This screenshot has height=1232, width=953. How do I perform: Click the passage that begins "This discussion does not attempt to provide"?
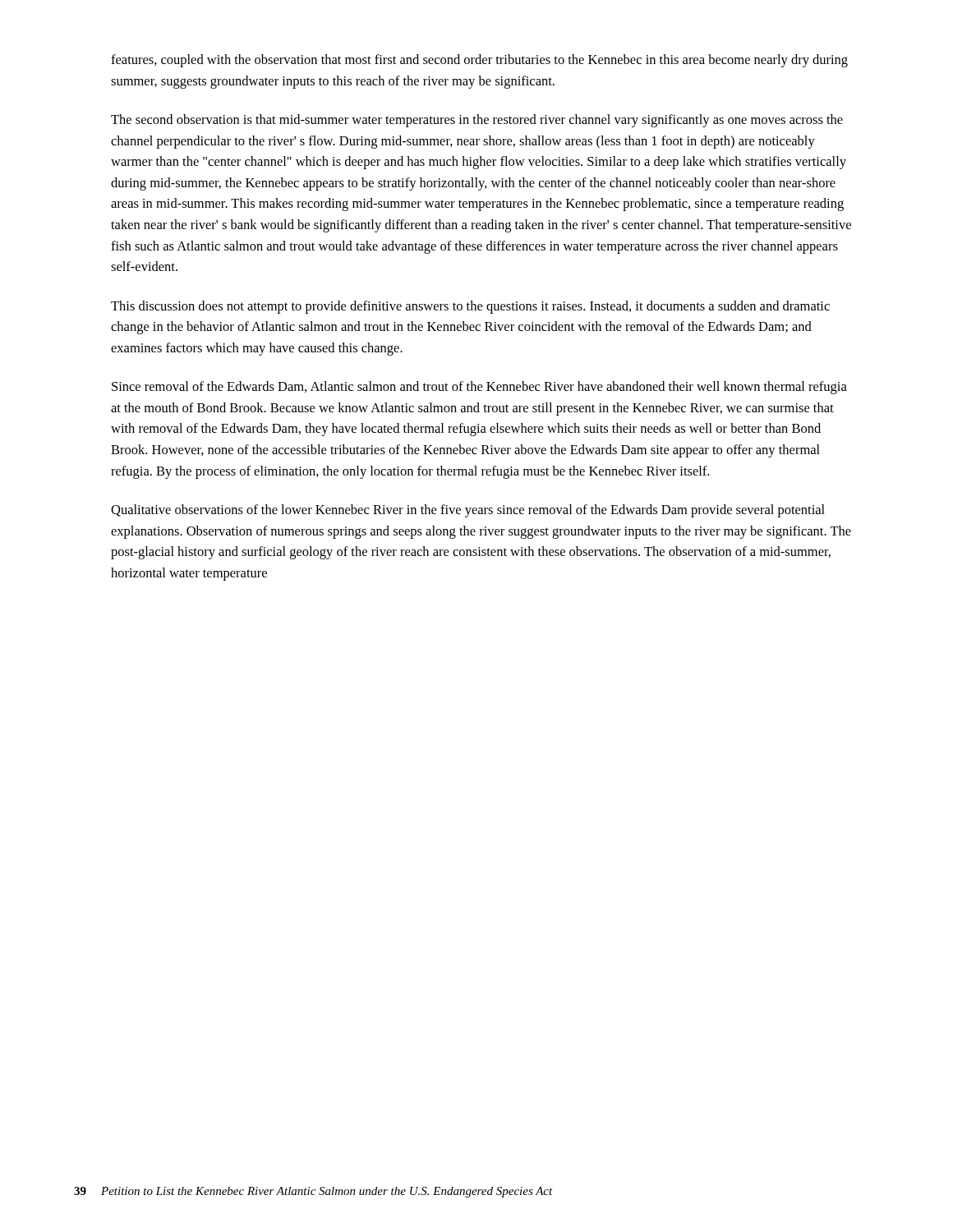[470, 327]
